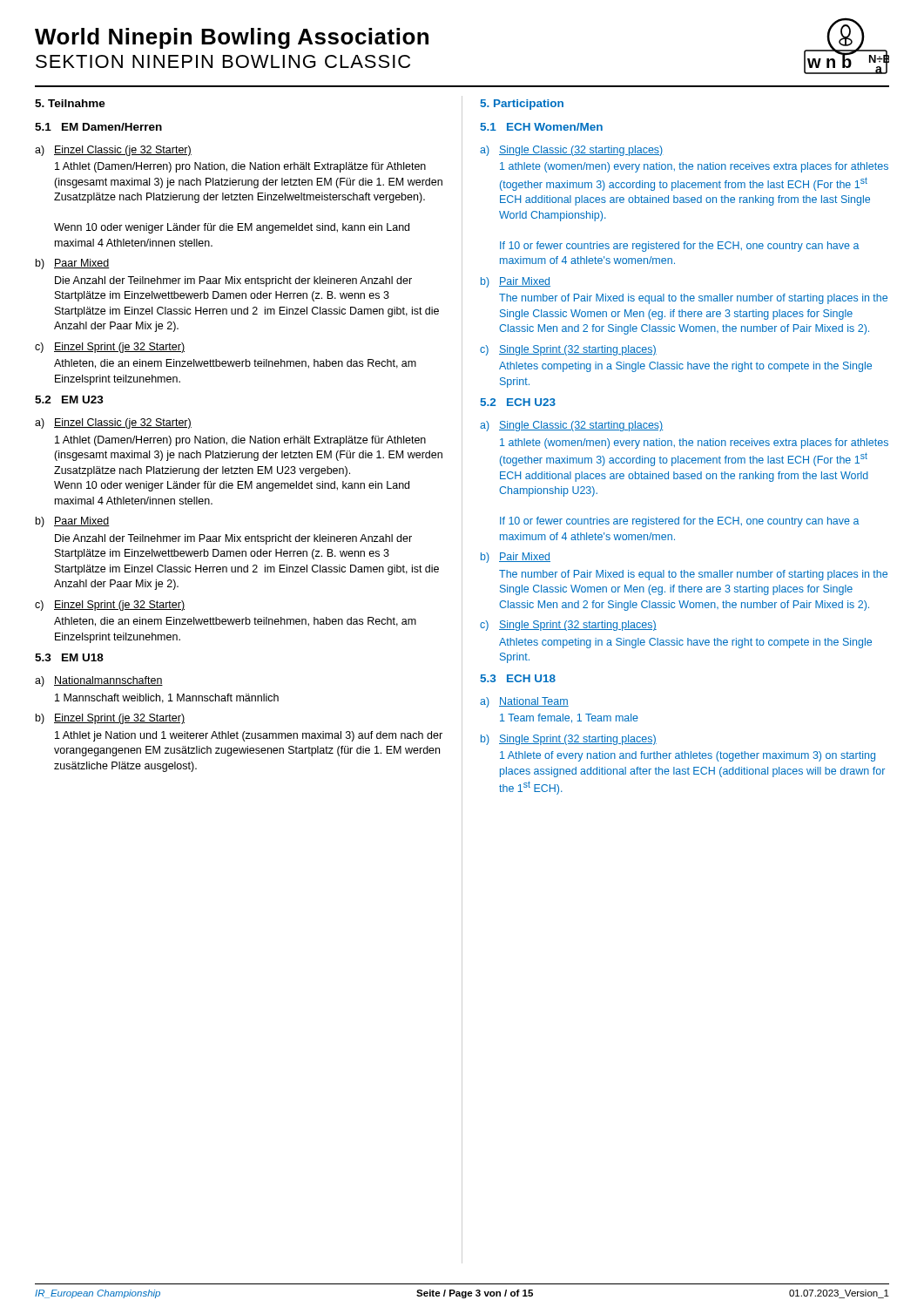Select the list item containing "b) Single Sprint"
The image size is (924, 1307).
(684, 765)
